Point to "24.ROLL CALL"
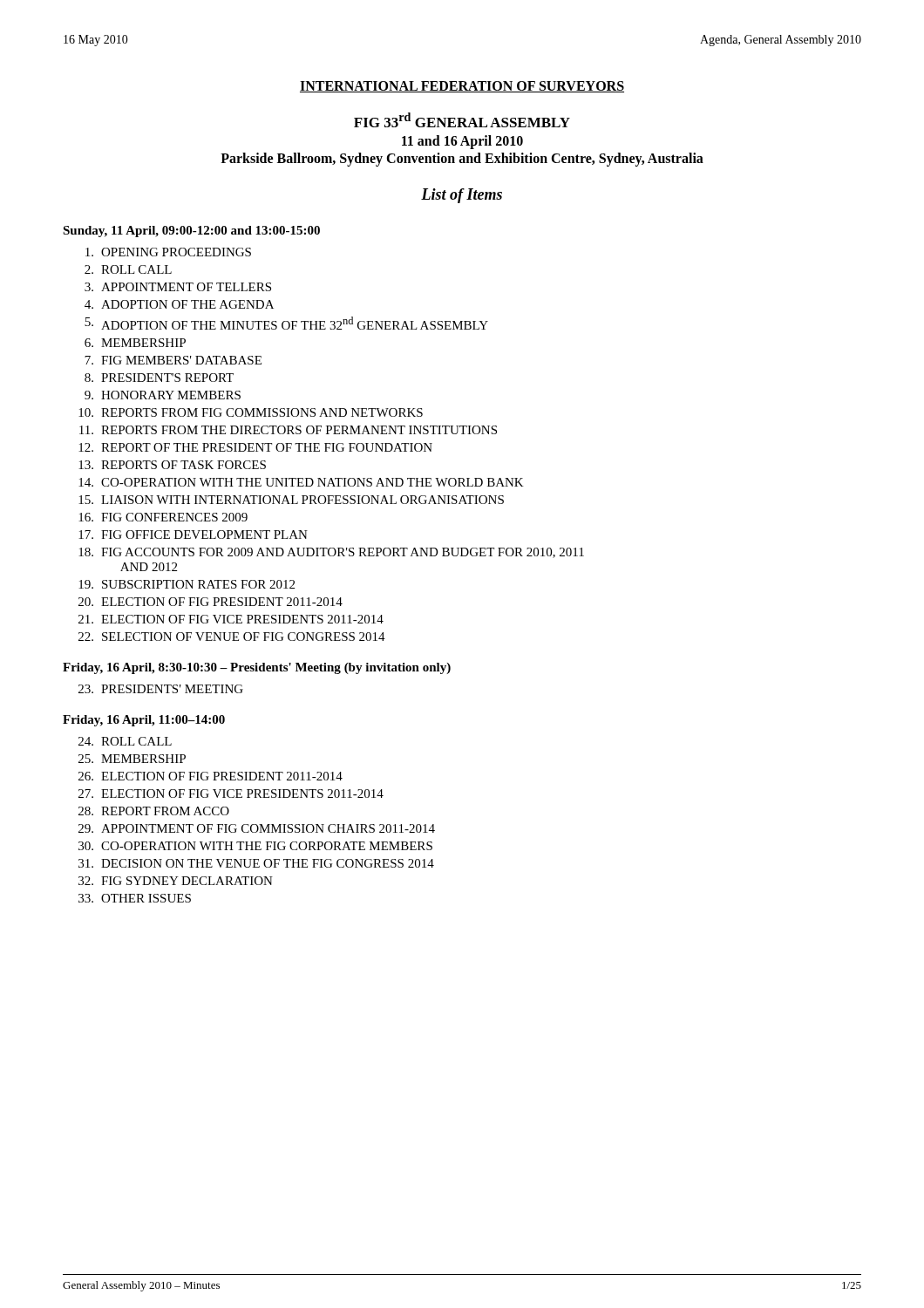Screen dimensions: 1308x924 (125, 741)
